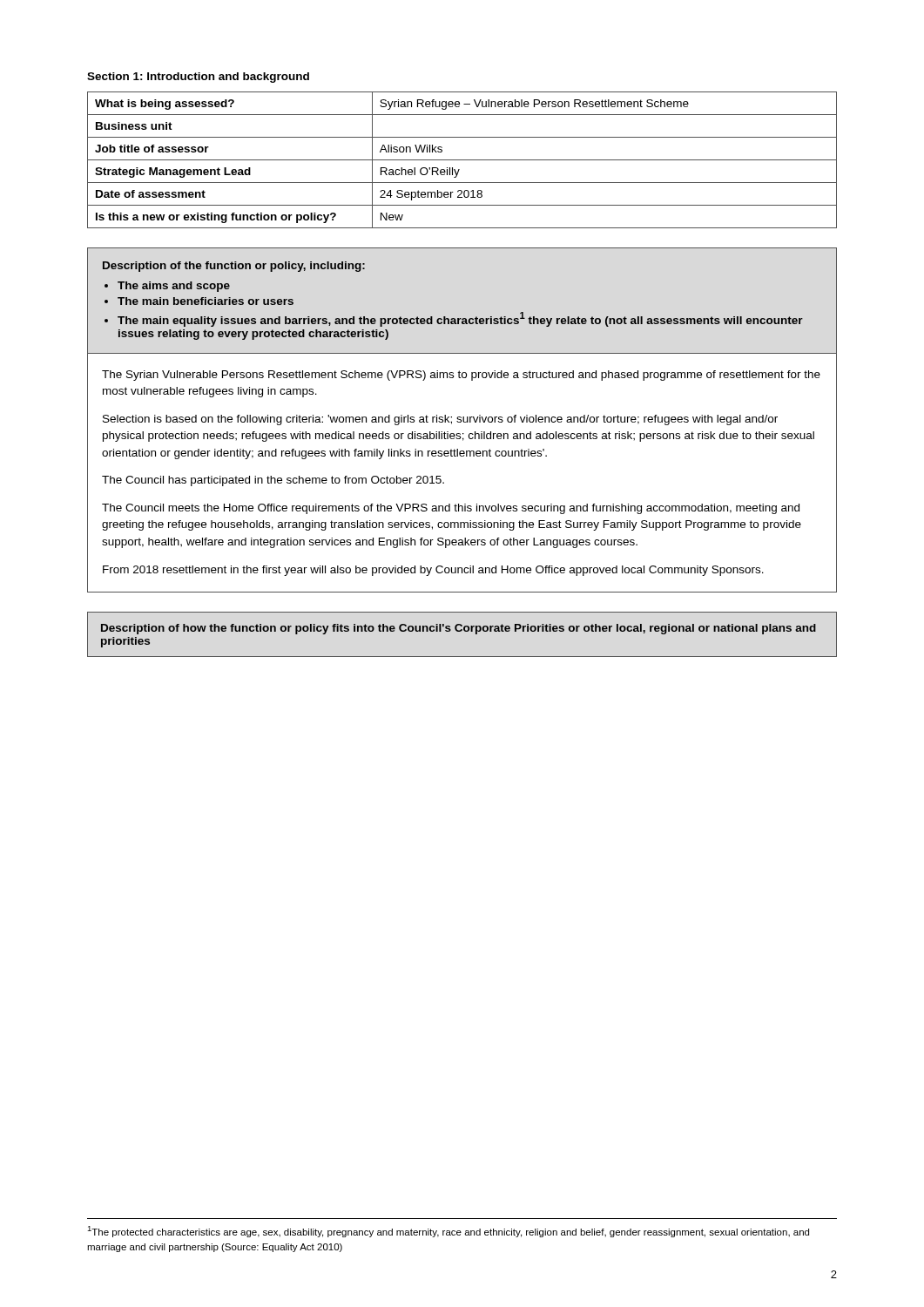Locate the footnote that says "1The protected characteristics are"
This screenshot has width=924, height=1307.
tap(449, 1237)
